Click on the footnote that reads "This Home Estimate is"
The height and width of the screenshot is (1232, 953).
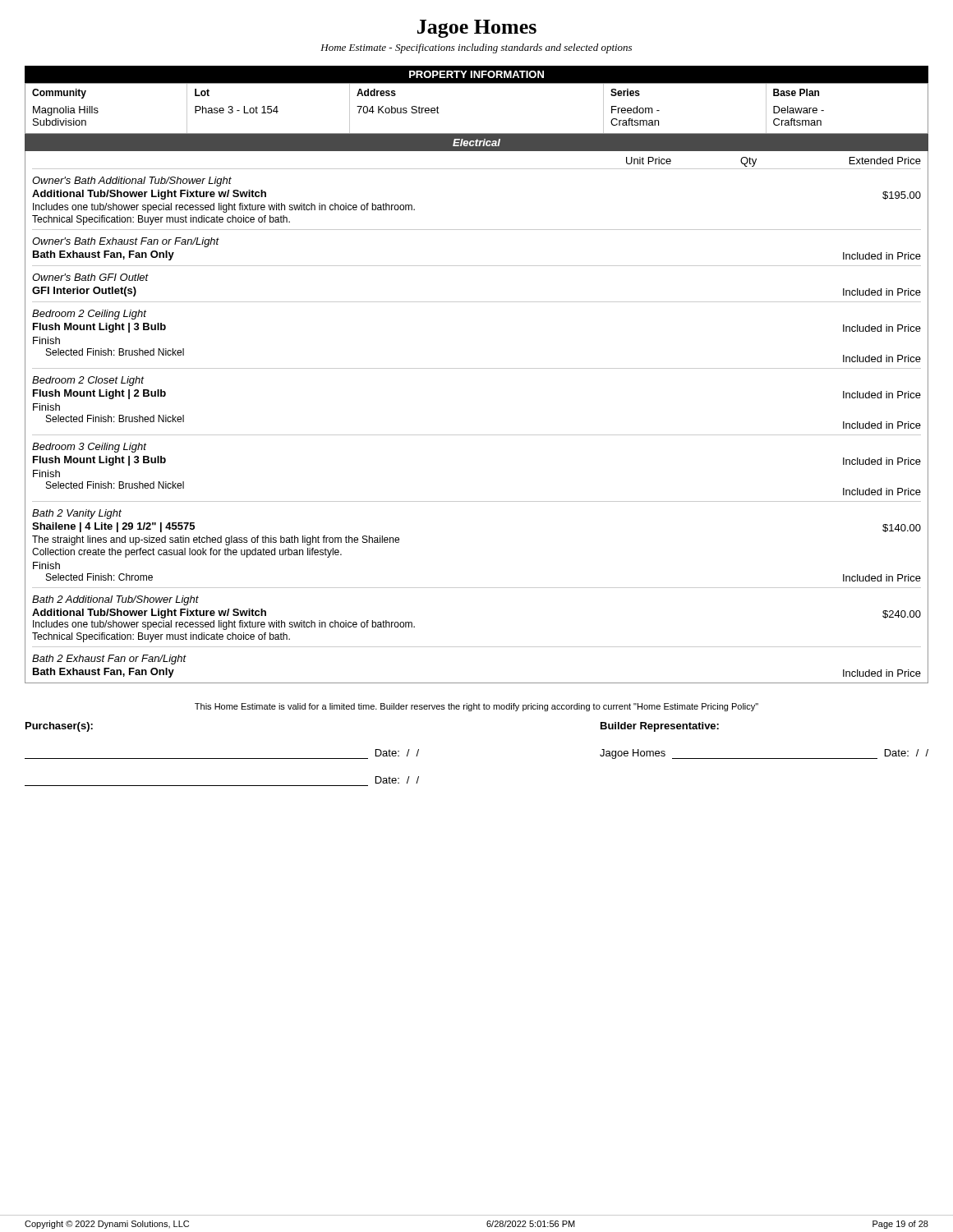476,706
